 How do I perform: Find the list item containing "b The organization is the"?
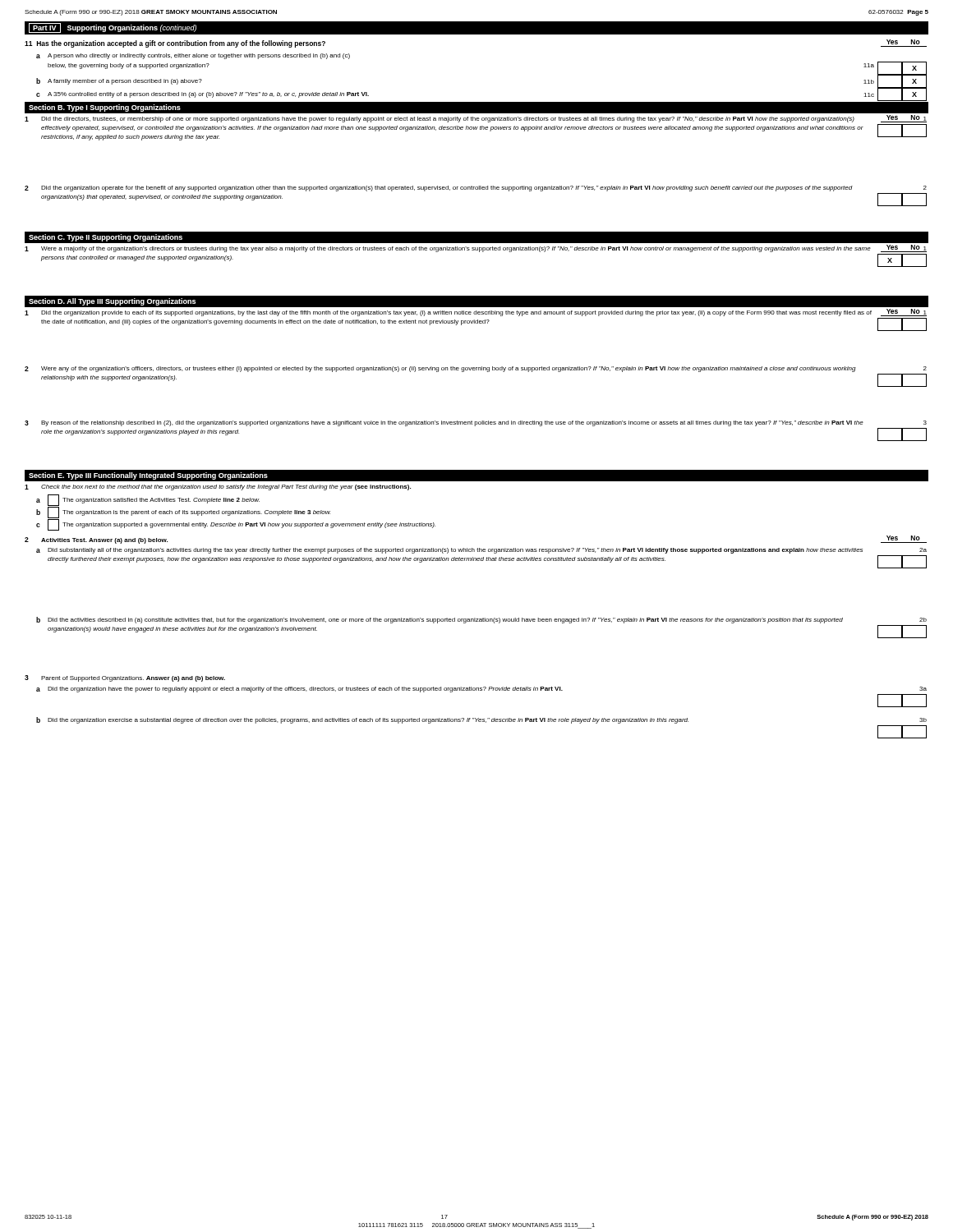point(183,513)
